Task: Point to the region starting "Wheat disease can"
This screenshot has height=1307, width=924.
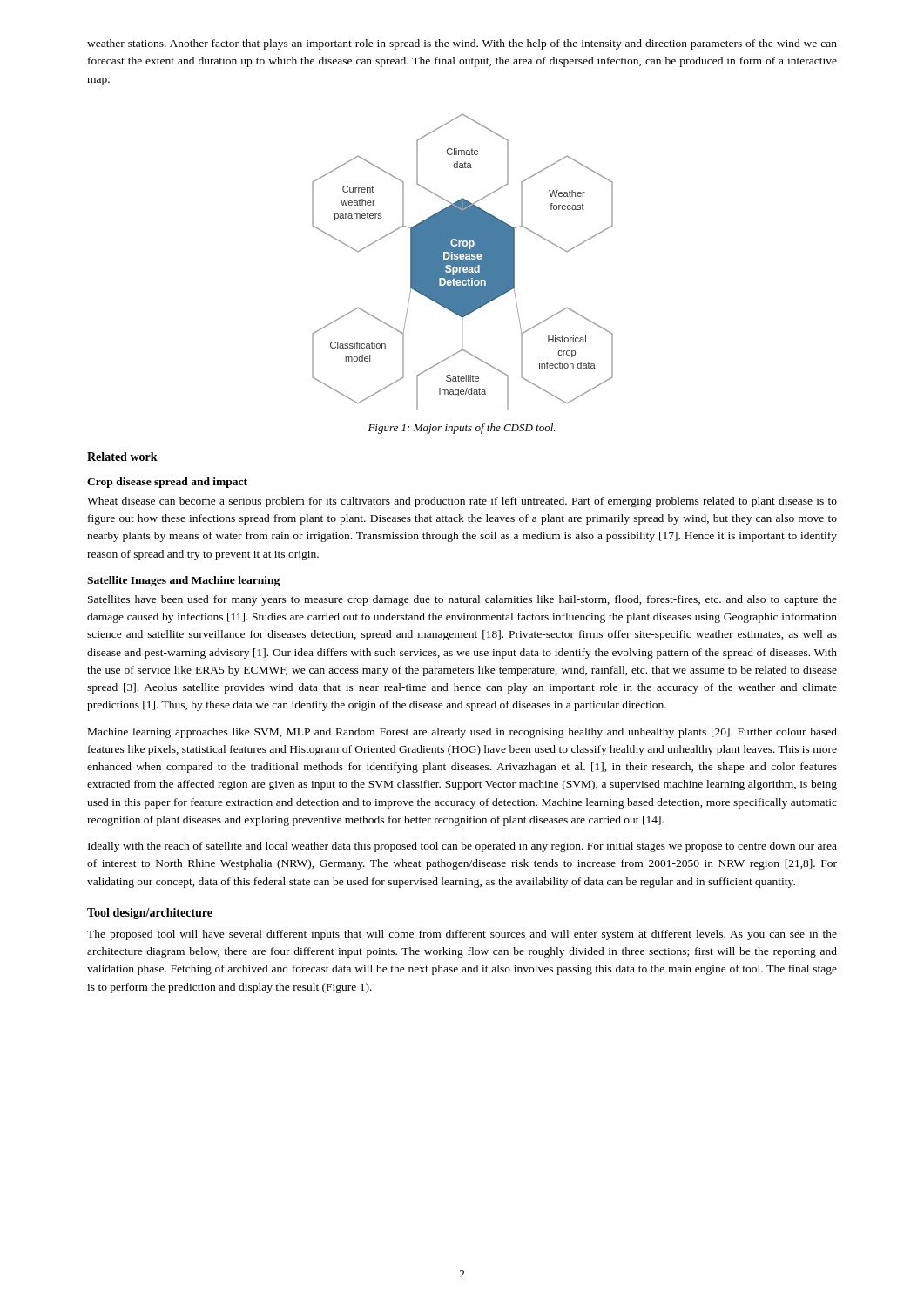Action: tap(462, 527)
